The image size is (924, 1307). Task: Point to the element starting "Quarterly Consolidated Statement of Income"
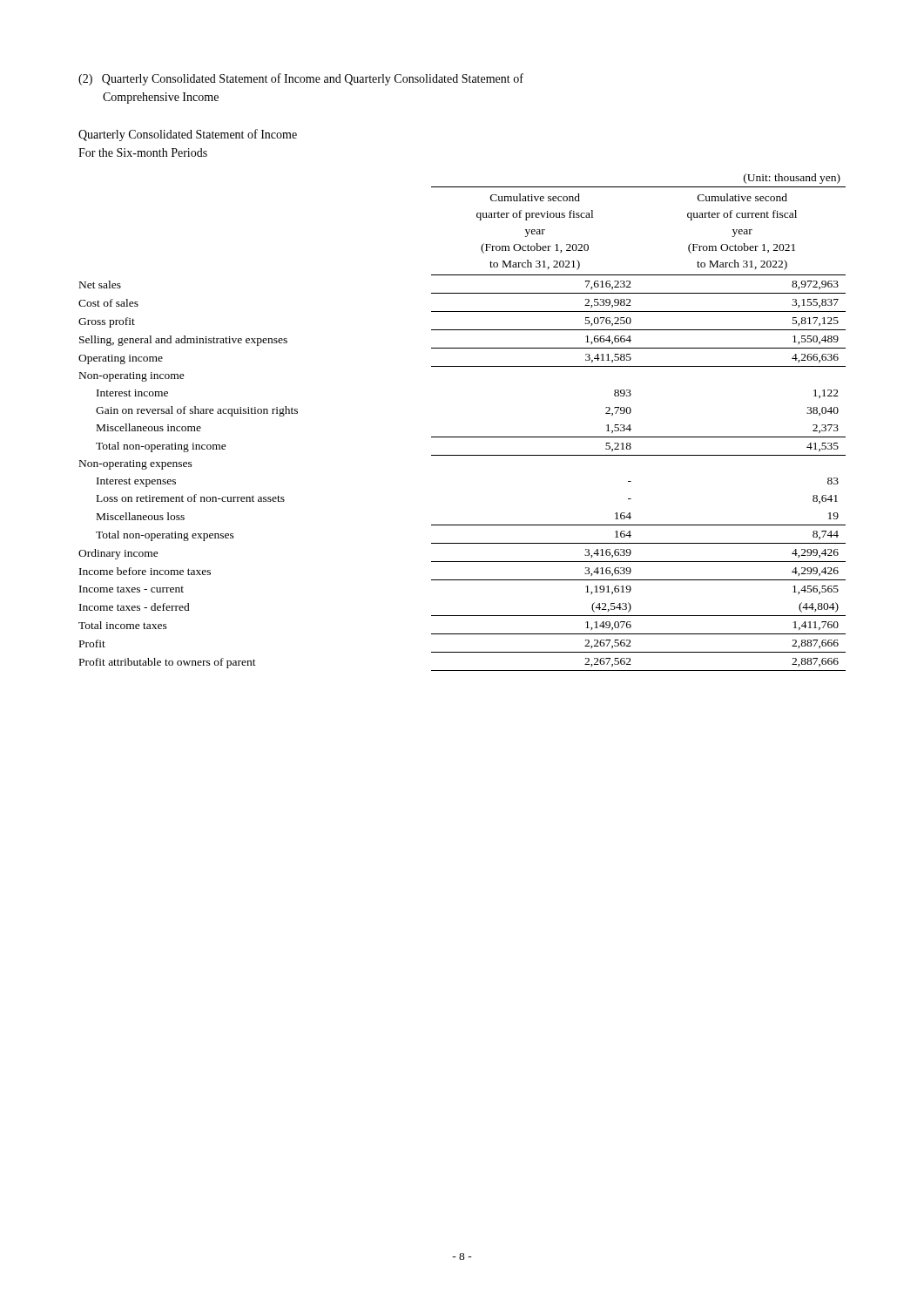188,144
